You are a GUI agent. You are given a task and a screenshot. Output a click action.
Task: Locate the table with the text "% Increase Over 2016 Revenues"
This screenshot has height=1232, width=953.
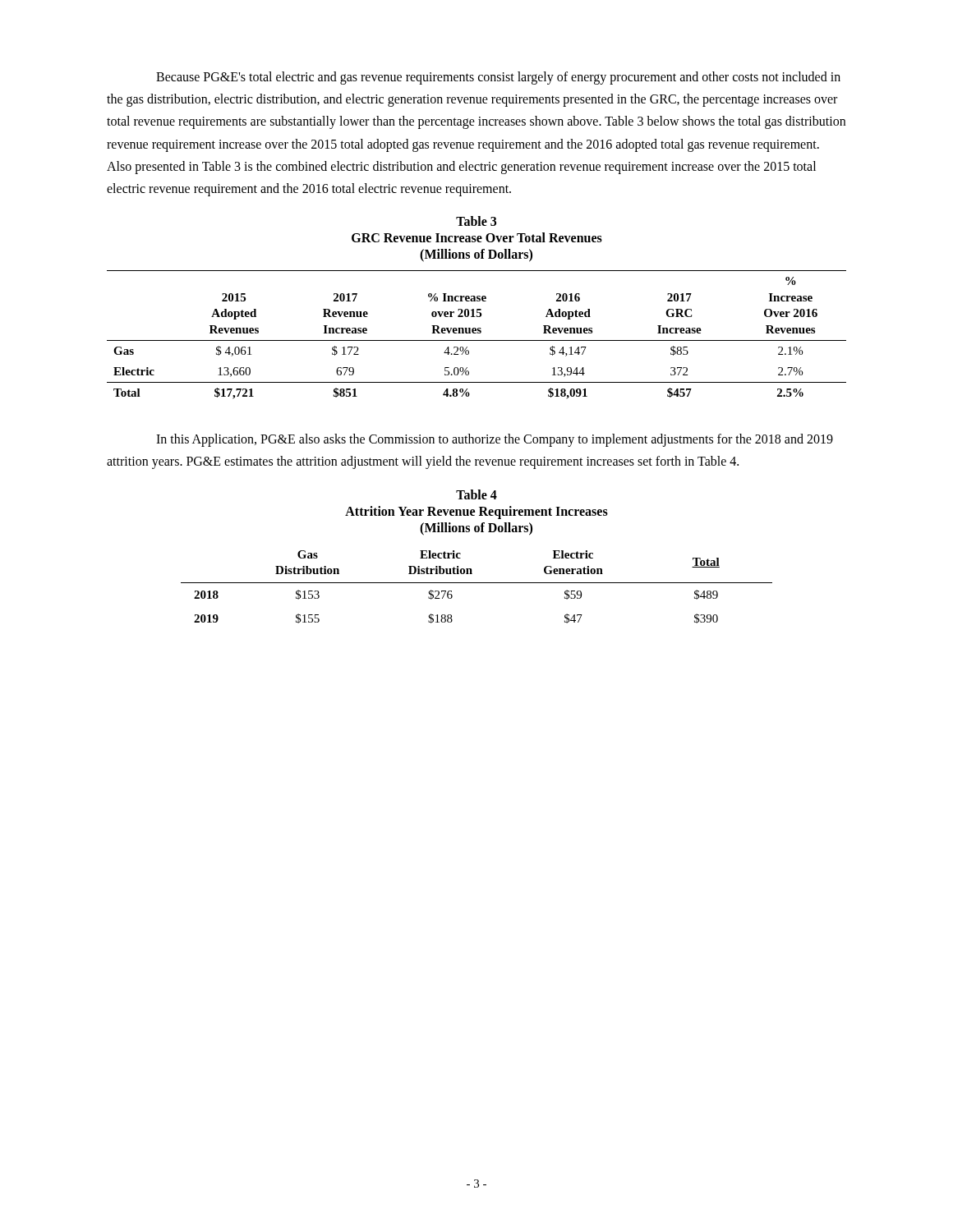pyautogui.click(x=476, y=337)
